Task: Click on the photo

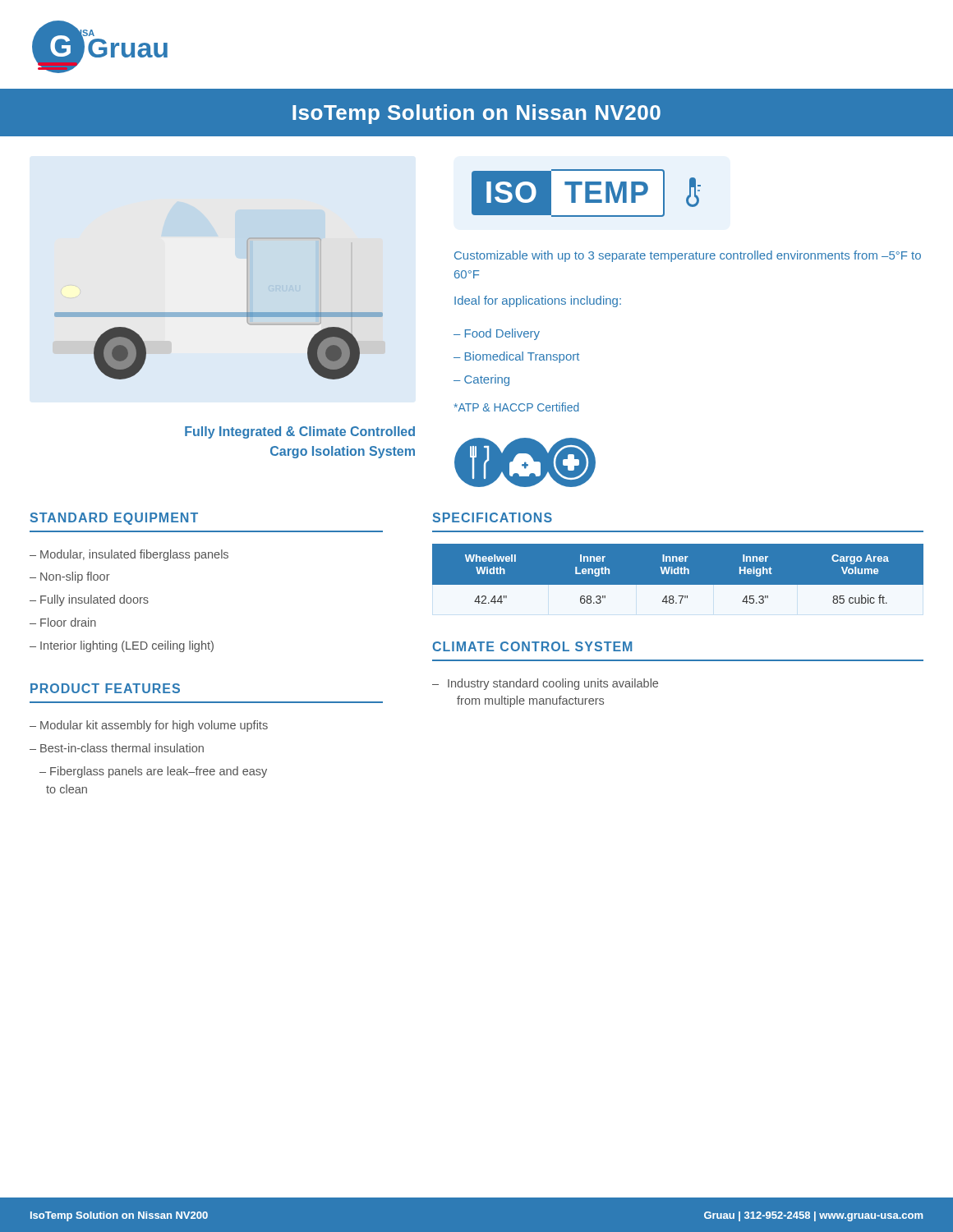Action: click(x=223, y=279)
